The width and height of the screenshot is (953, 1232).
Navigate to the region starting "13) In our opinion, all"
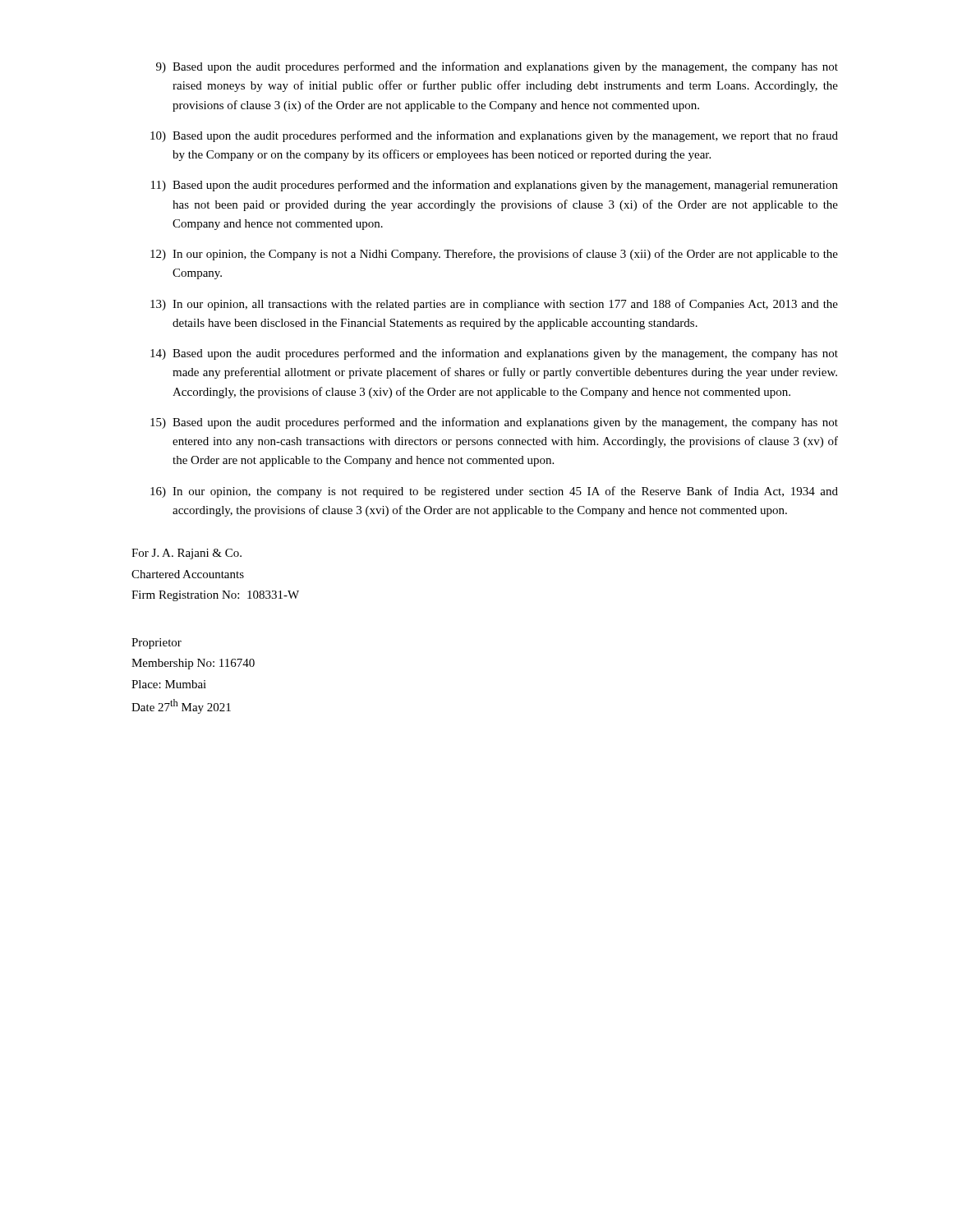[x=485, y=314]
